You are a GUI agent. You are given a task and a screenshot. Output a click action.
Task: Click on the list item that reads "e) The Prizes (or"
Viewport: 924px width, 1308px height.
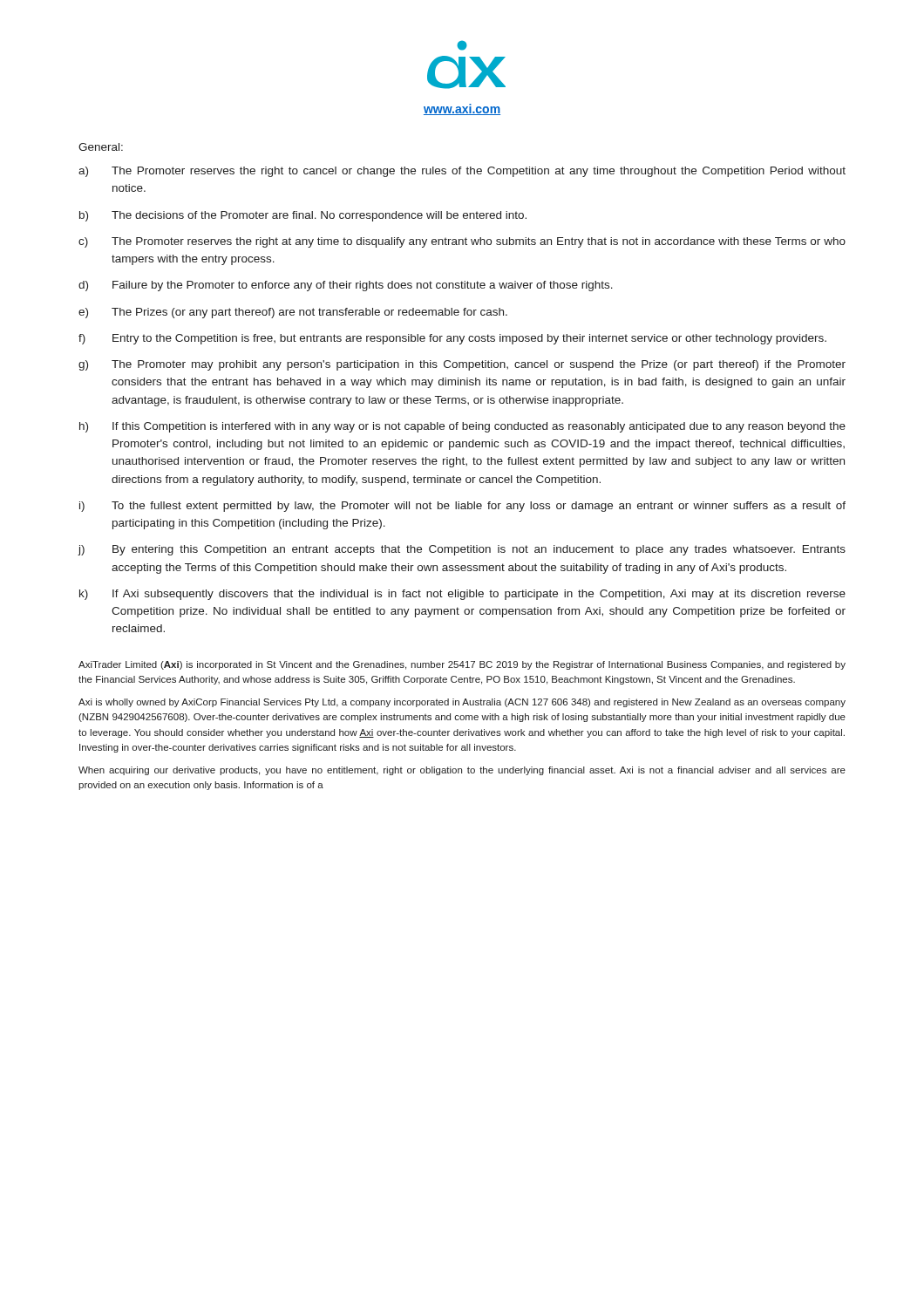(462, 312)
